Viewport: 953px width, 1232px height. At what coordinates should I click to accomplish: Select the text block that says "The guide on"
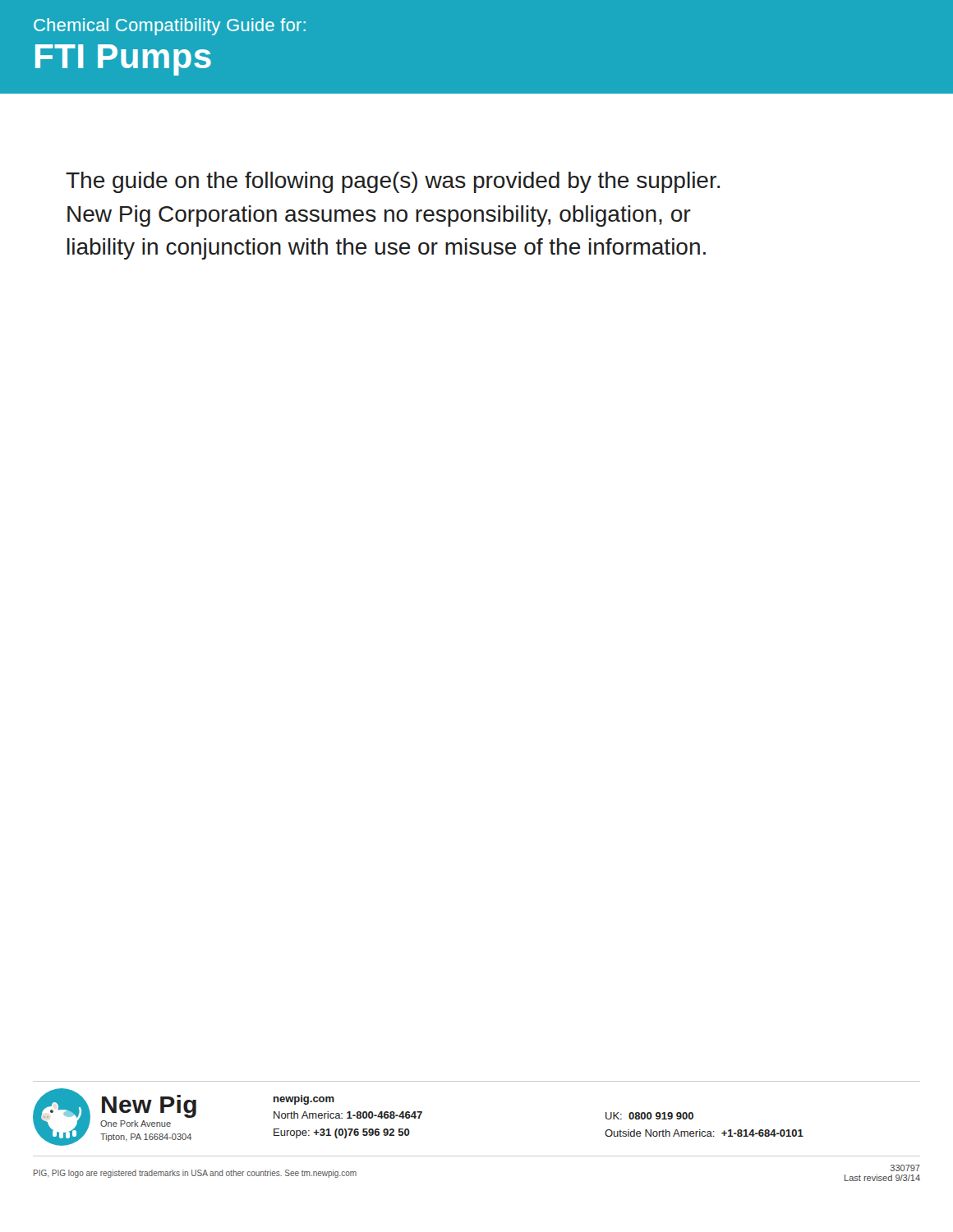pyautogui.click(x=476, y=214)
